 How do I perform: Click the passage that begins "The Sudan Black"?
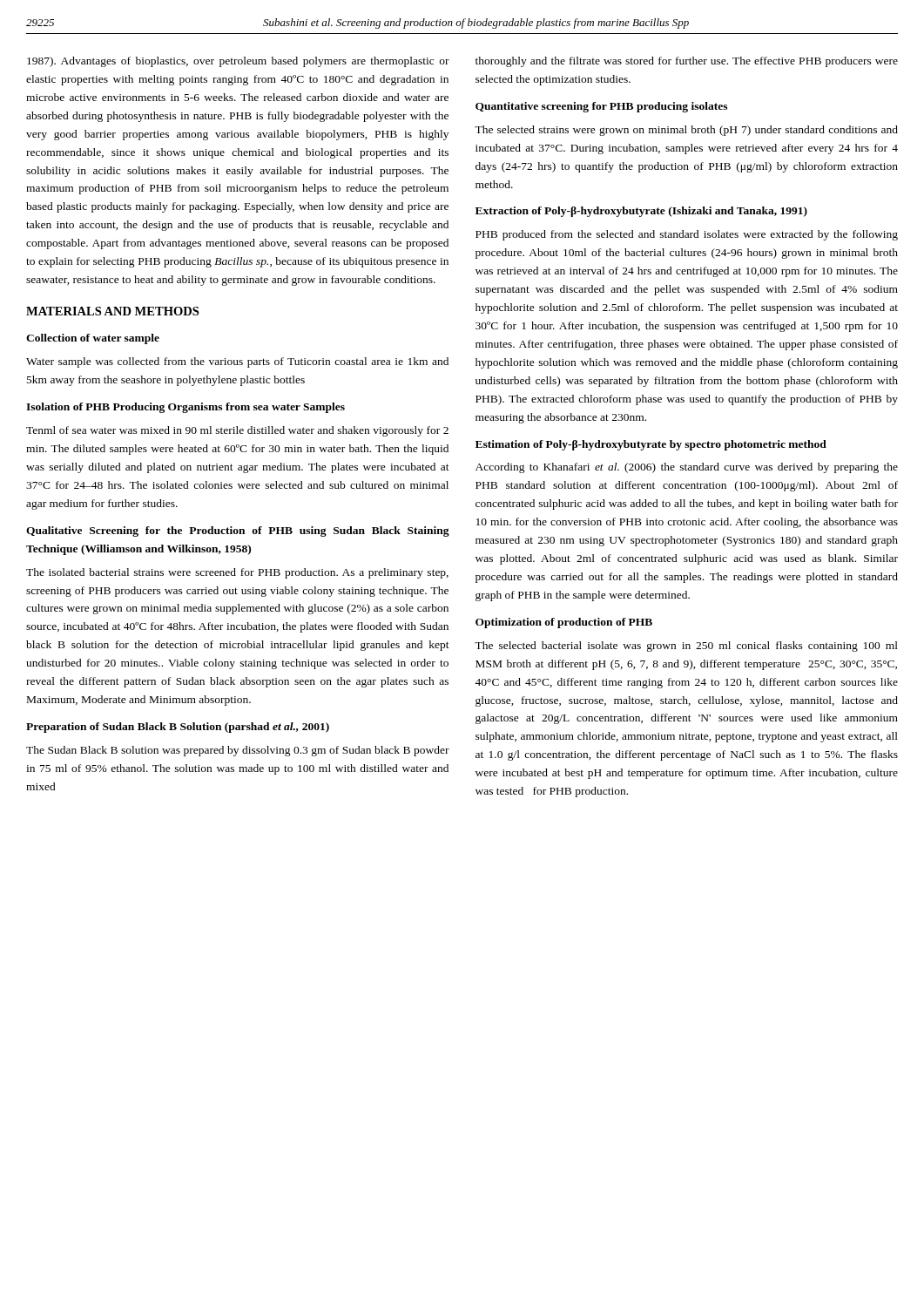tap(238, 769)
